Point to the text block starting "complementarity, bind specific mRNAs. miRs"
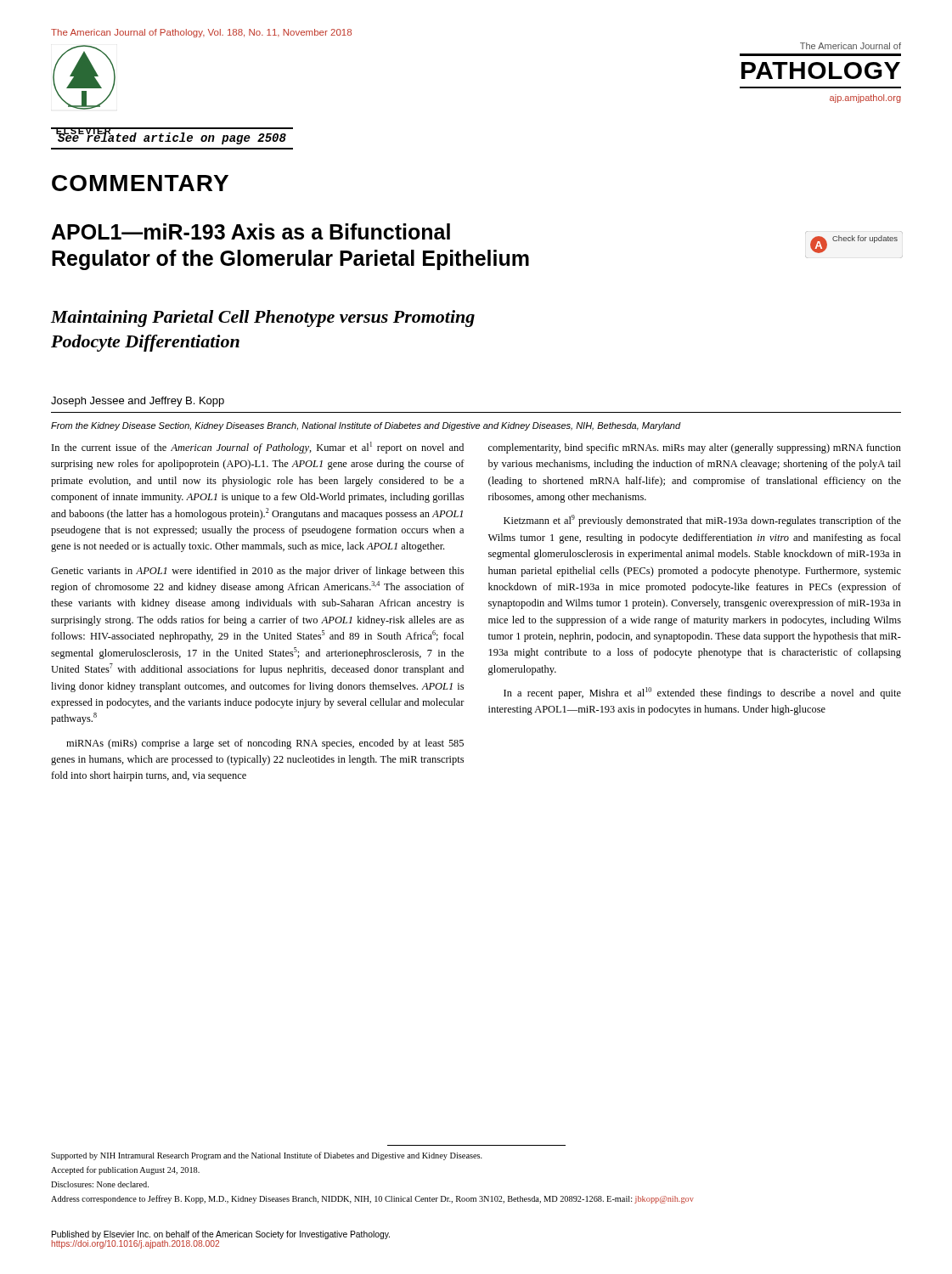The height and width of the screenshot is (1274, 952). 694,579
